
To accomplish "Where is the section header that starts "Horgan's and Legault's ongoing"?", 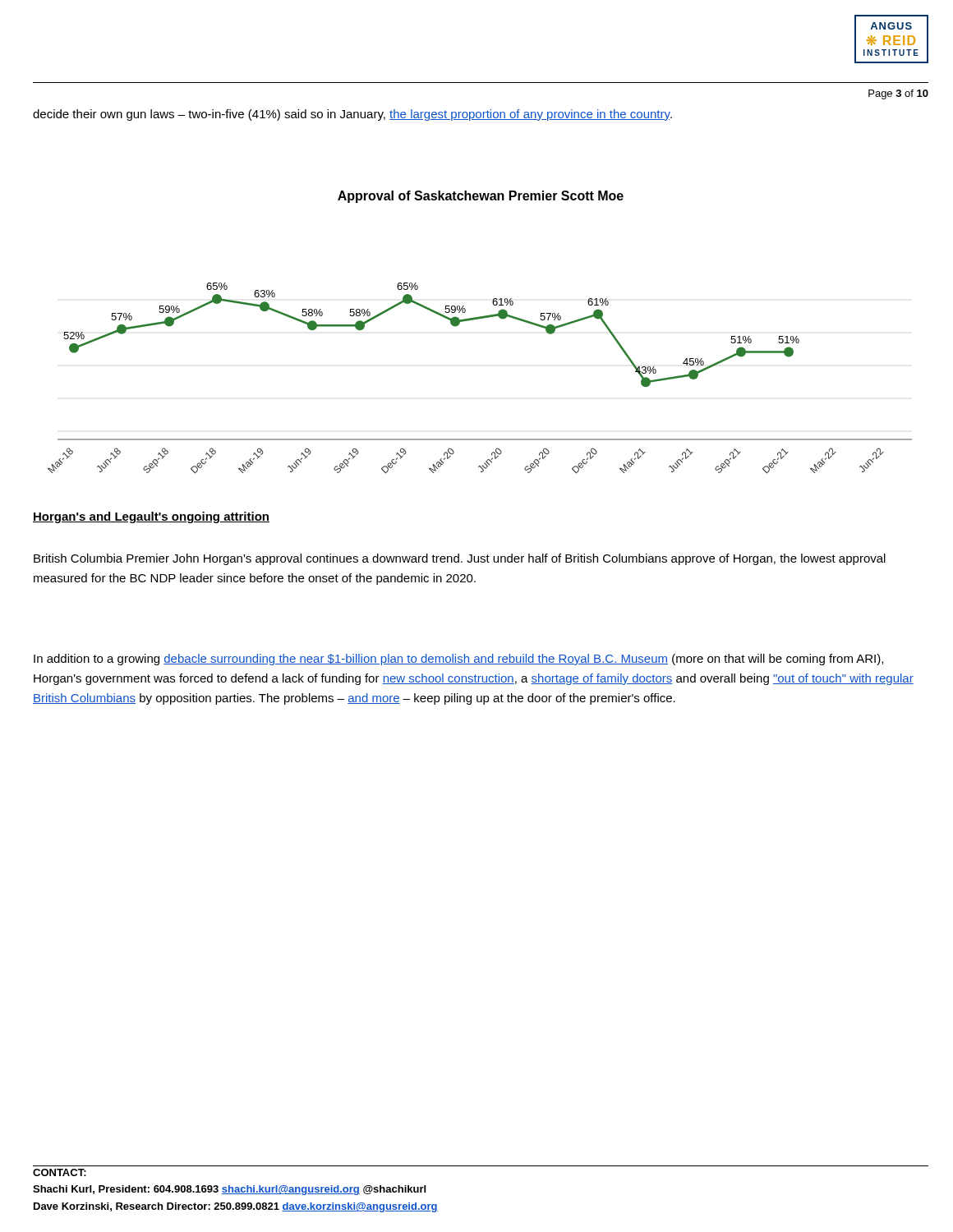I will click(151, 516).
